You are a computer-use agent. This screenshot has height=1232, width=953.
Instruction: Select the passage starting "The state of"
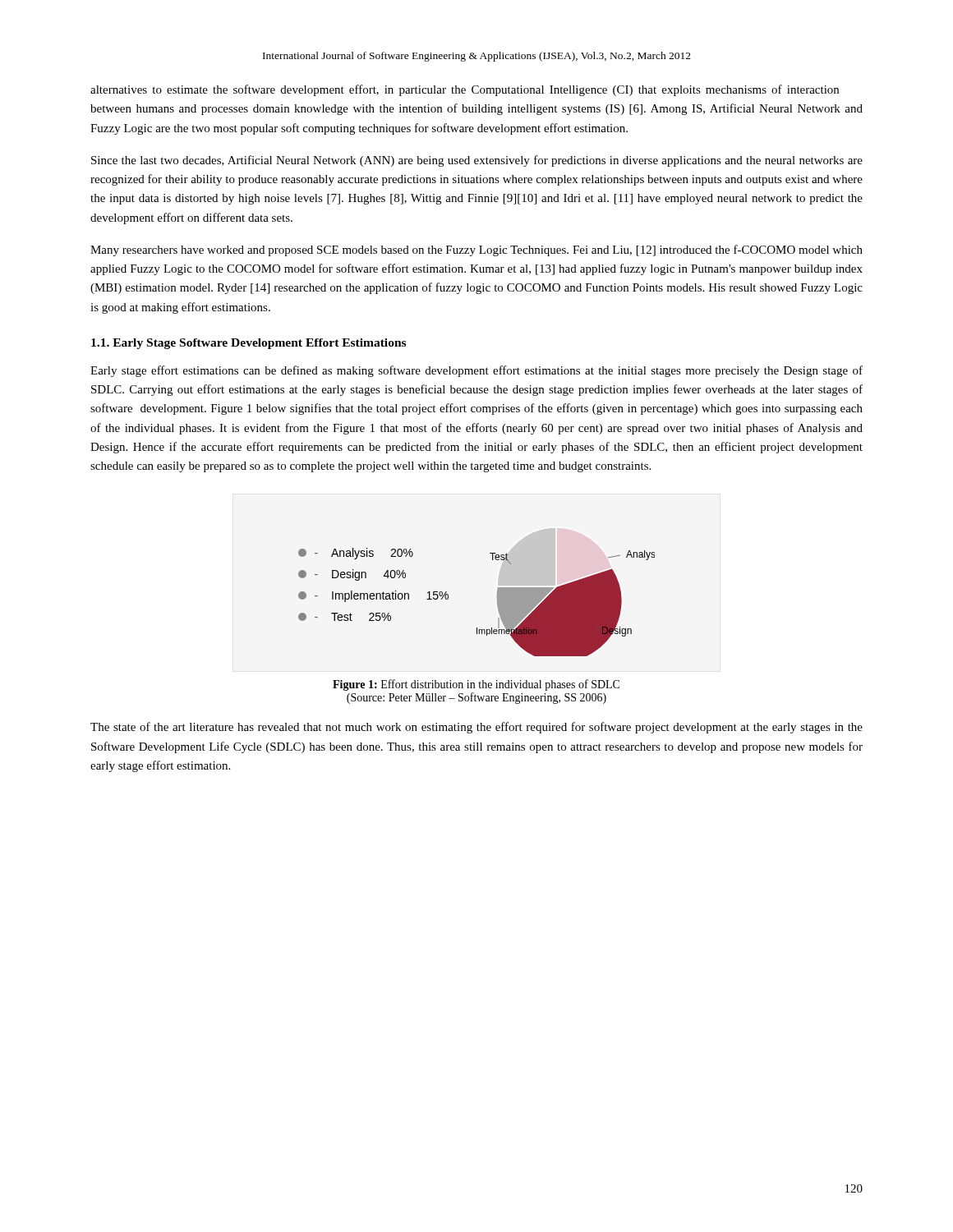click(476, 746)
